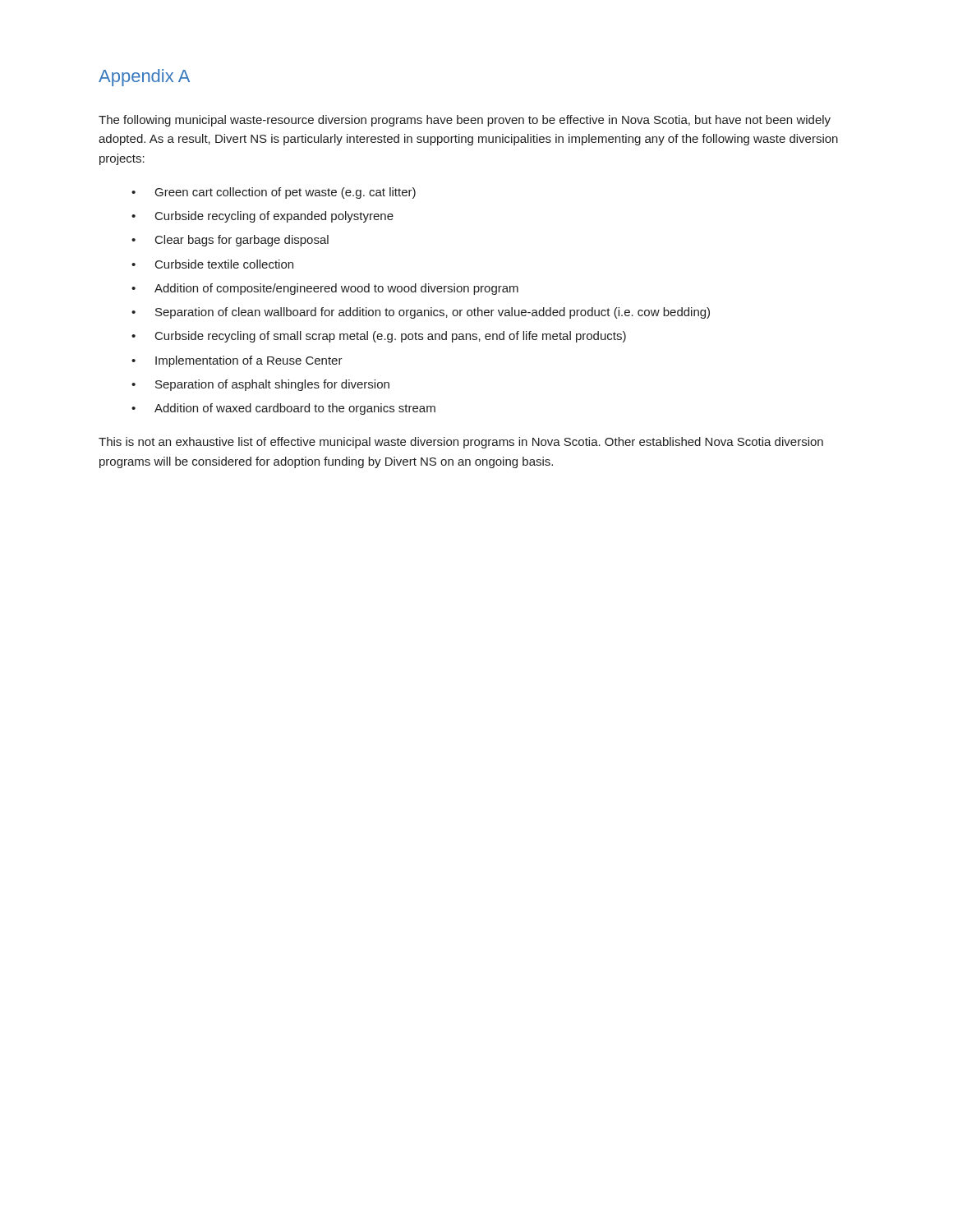The width and height of the screenshot is (953, 1232).
Task: Point to the text starting "• Clear bags"
Action: coord(230,240)
